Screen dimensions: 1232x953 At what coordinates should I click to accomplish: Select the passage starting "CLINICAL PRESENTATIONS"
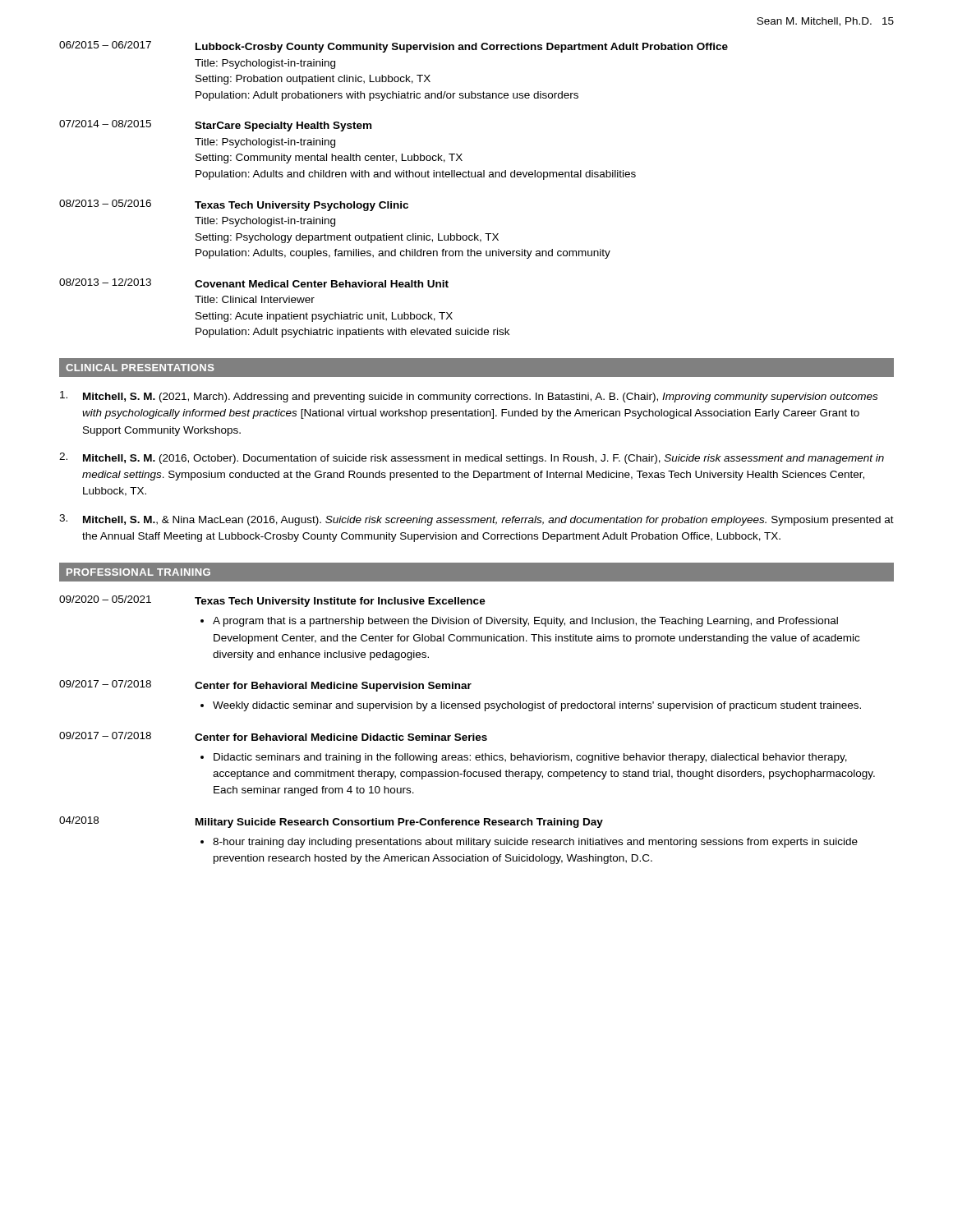pyautogui.click(x=140, y=368)
